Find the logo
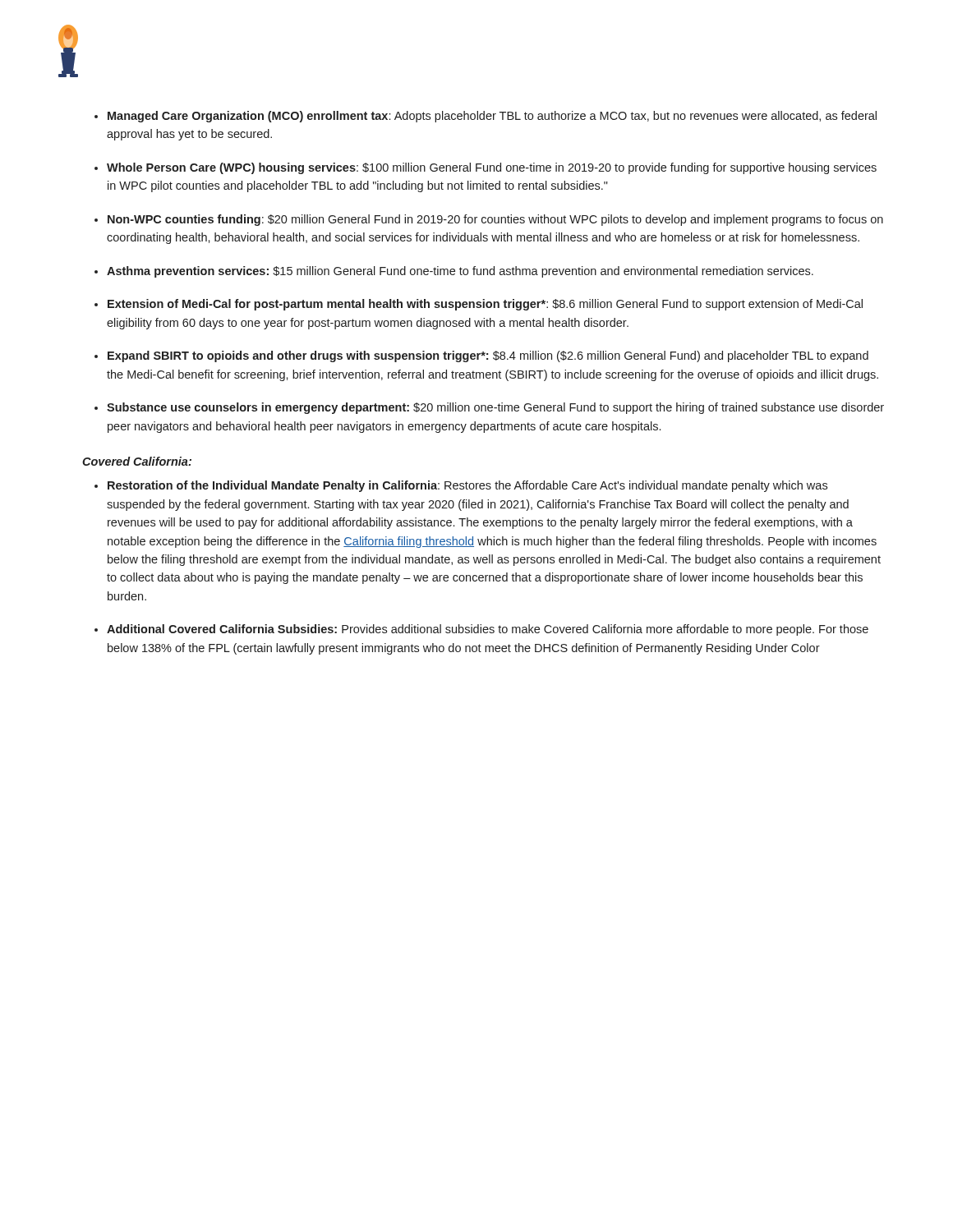953x1232 pixels. click(x=68, y=56)
